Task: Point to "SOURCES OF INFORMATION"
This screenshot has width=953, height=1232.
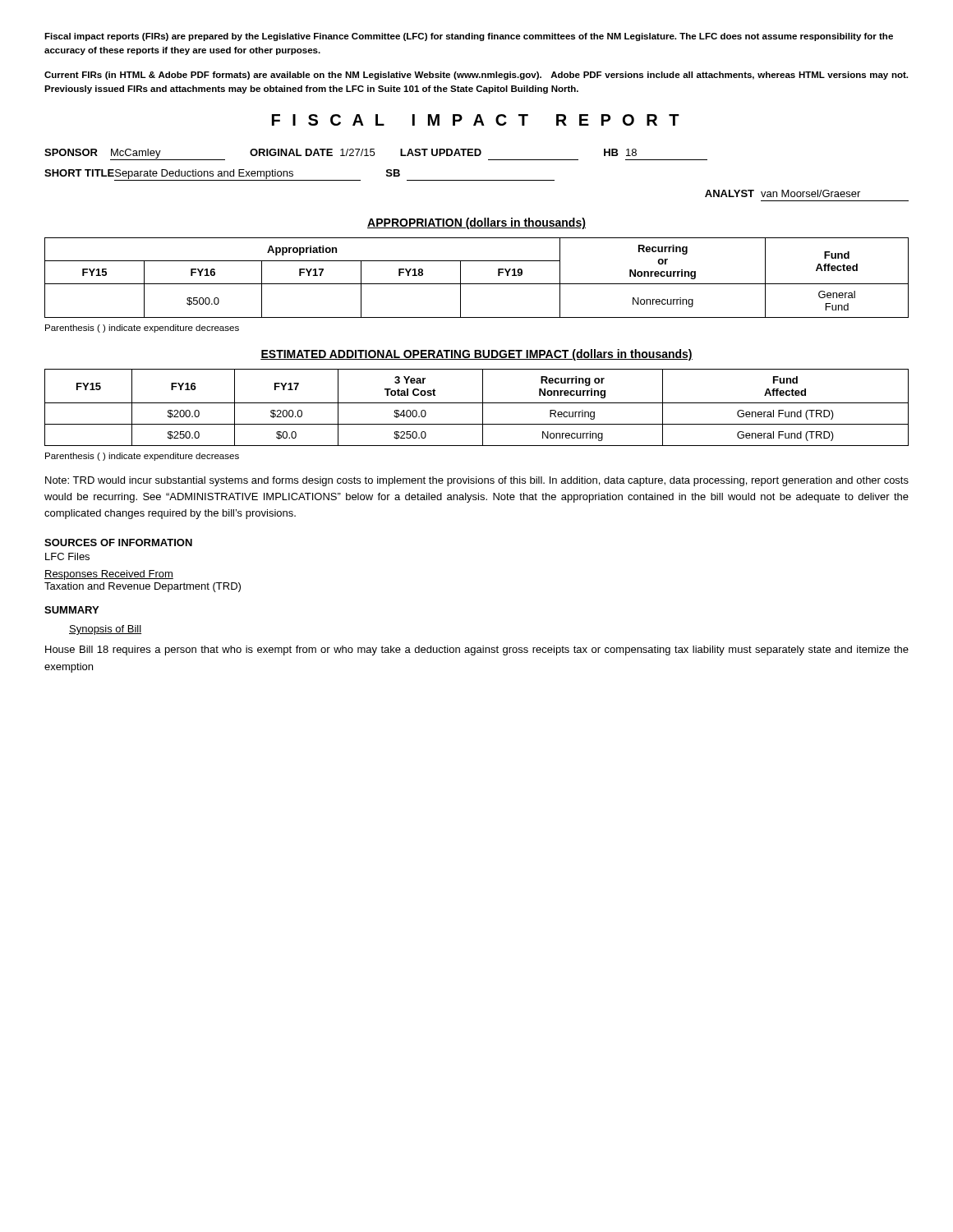Action: [x=118, y=543]
